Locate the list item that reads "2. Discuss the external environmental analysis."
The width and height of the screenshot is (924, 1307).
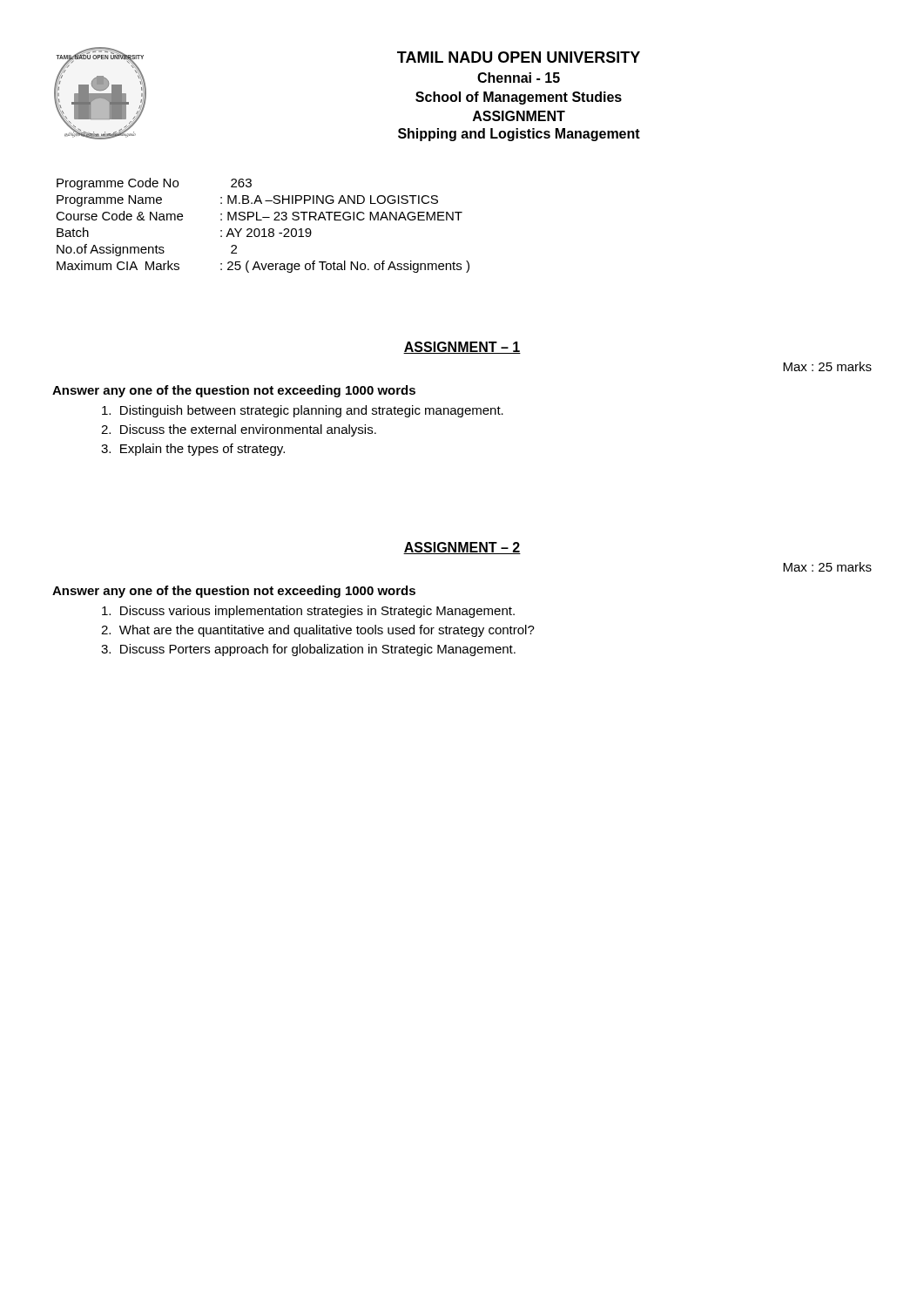pos(239,429)
